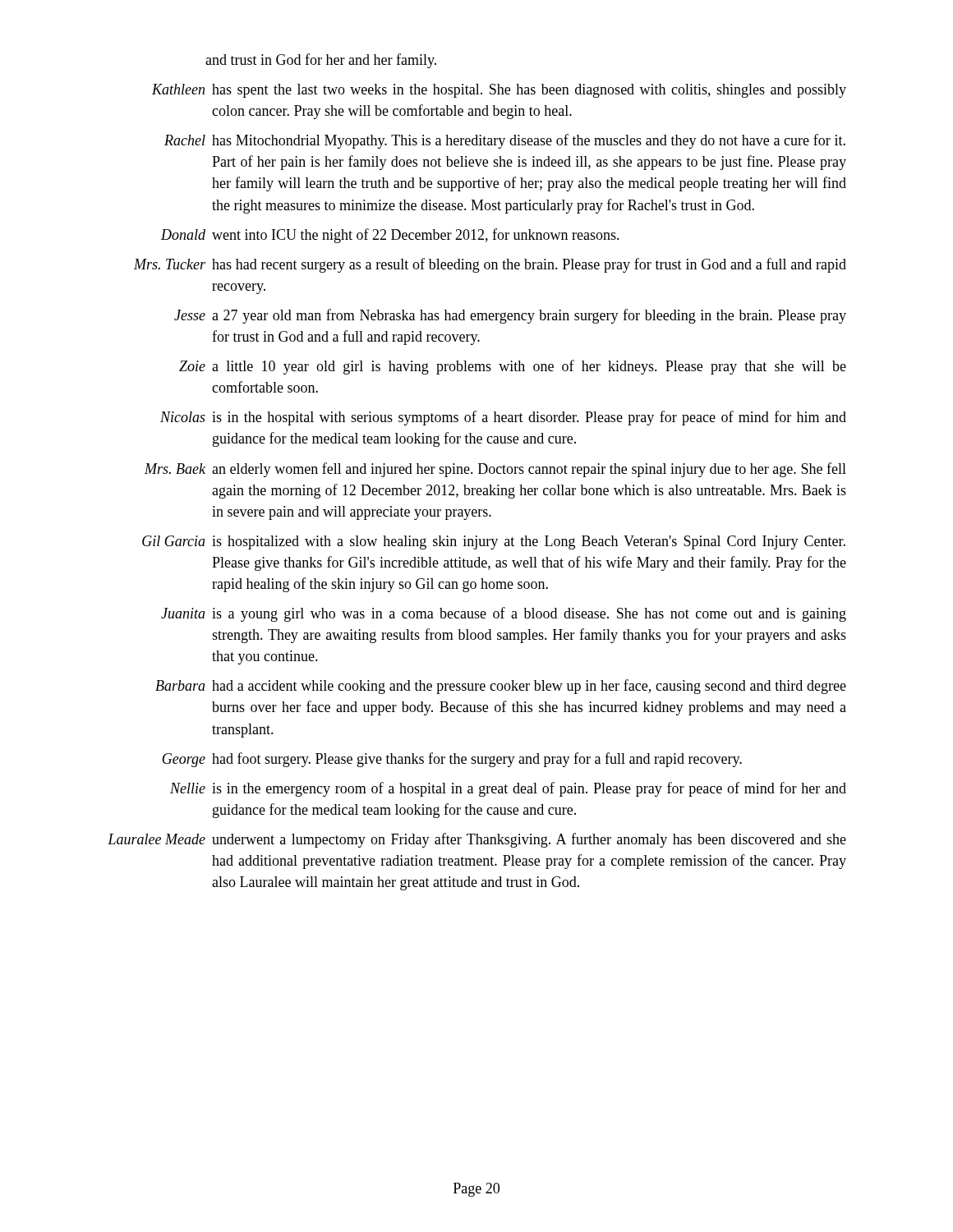Find the list item with the text "Donald went into ICU the night"

[x=476, y=235]
